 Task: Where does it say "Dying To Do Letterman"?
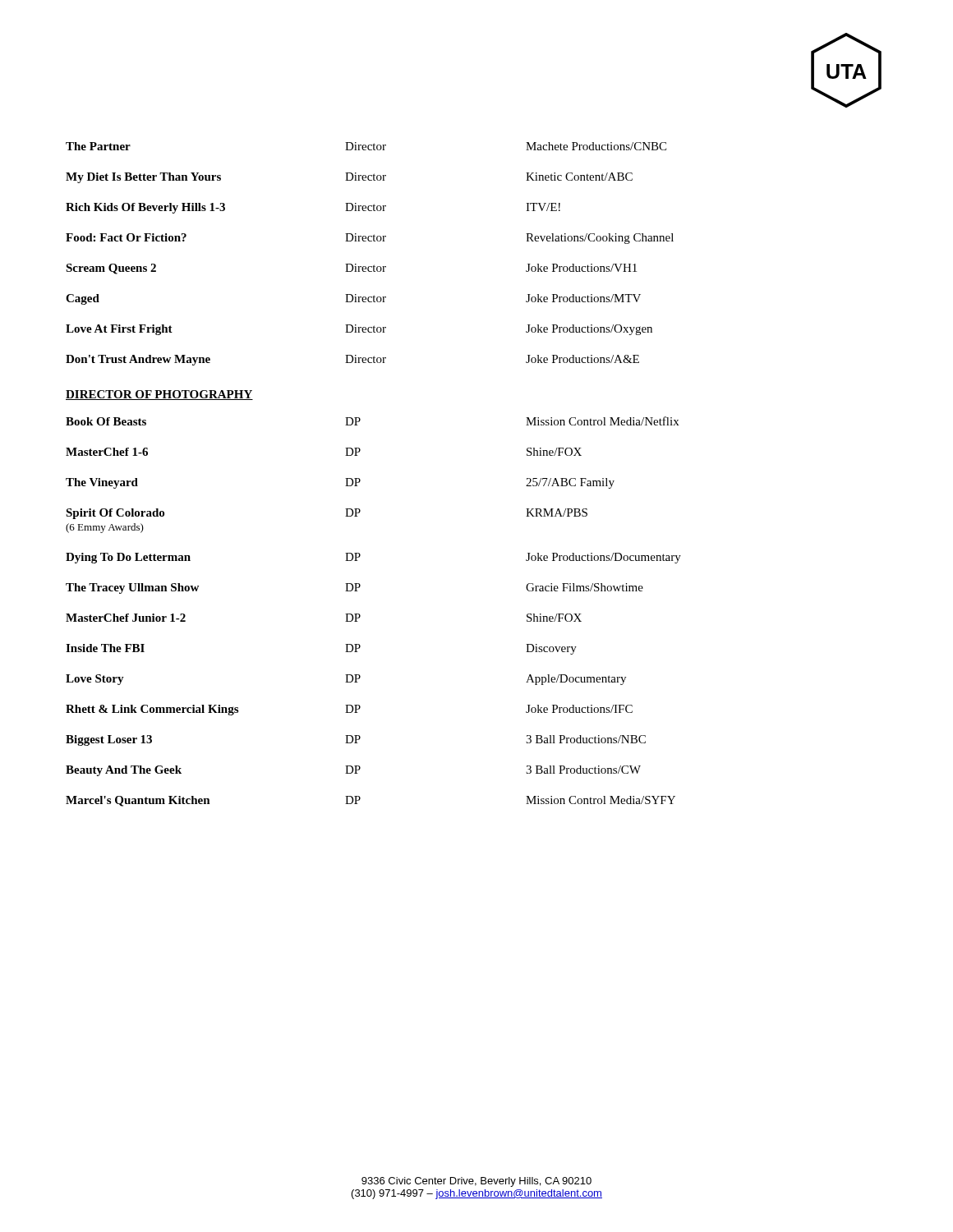tap(128, 557)
